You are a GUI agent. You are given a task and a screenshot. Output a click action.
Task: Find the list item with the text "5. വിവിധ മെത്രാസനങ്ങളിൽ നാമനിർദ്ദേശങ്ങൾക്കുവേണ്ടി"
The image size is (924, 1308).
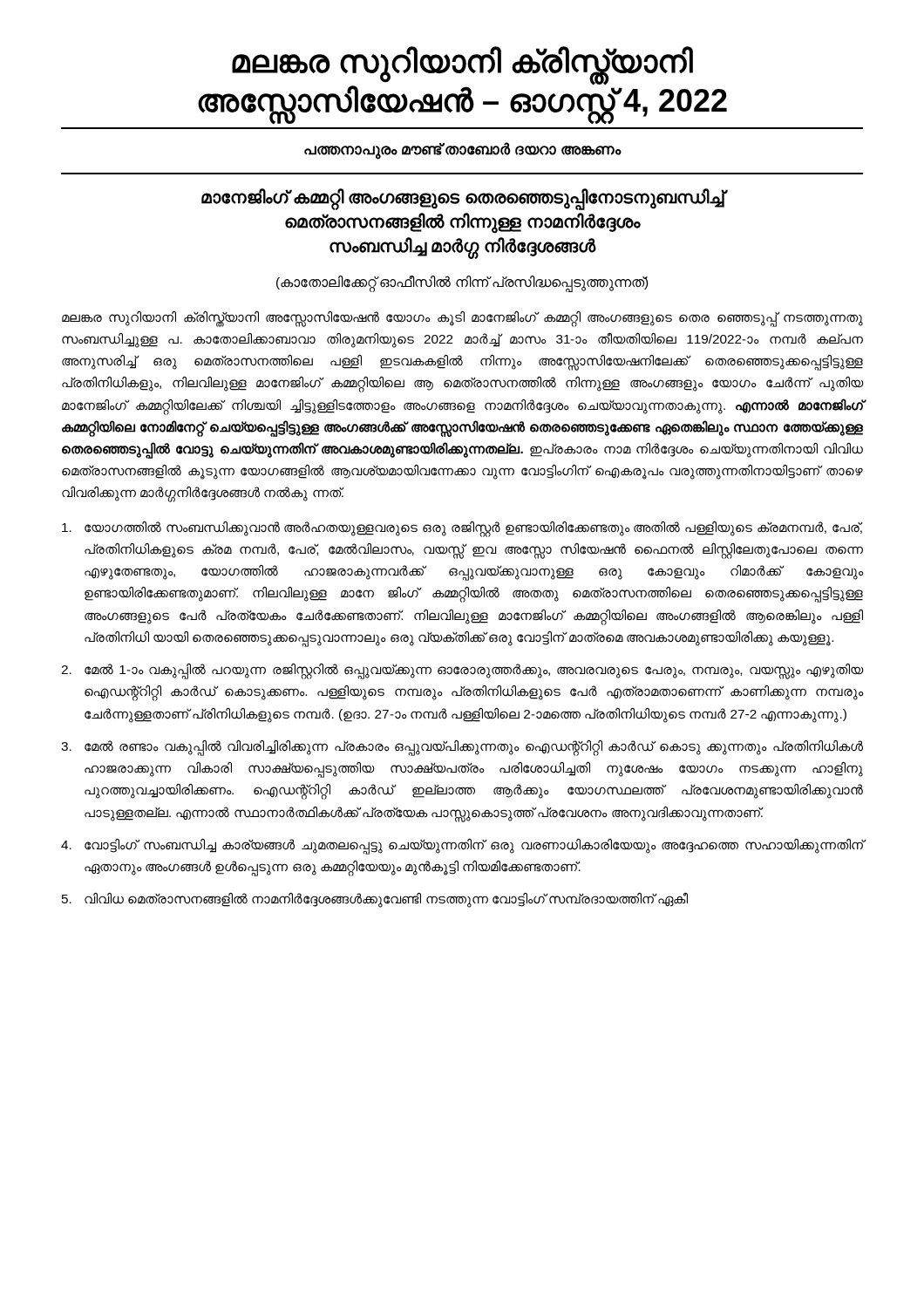click(462, 899)
